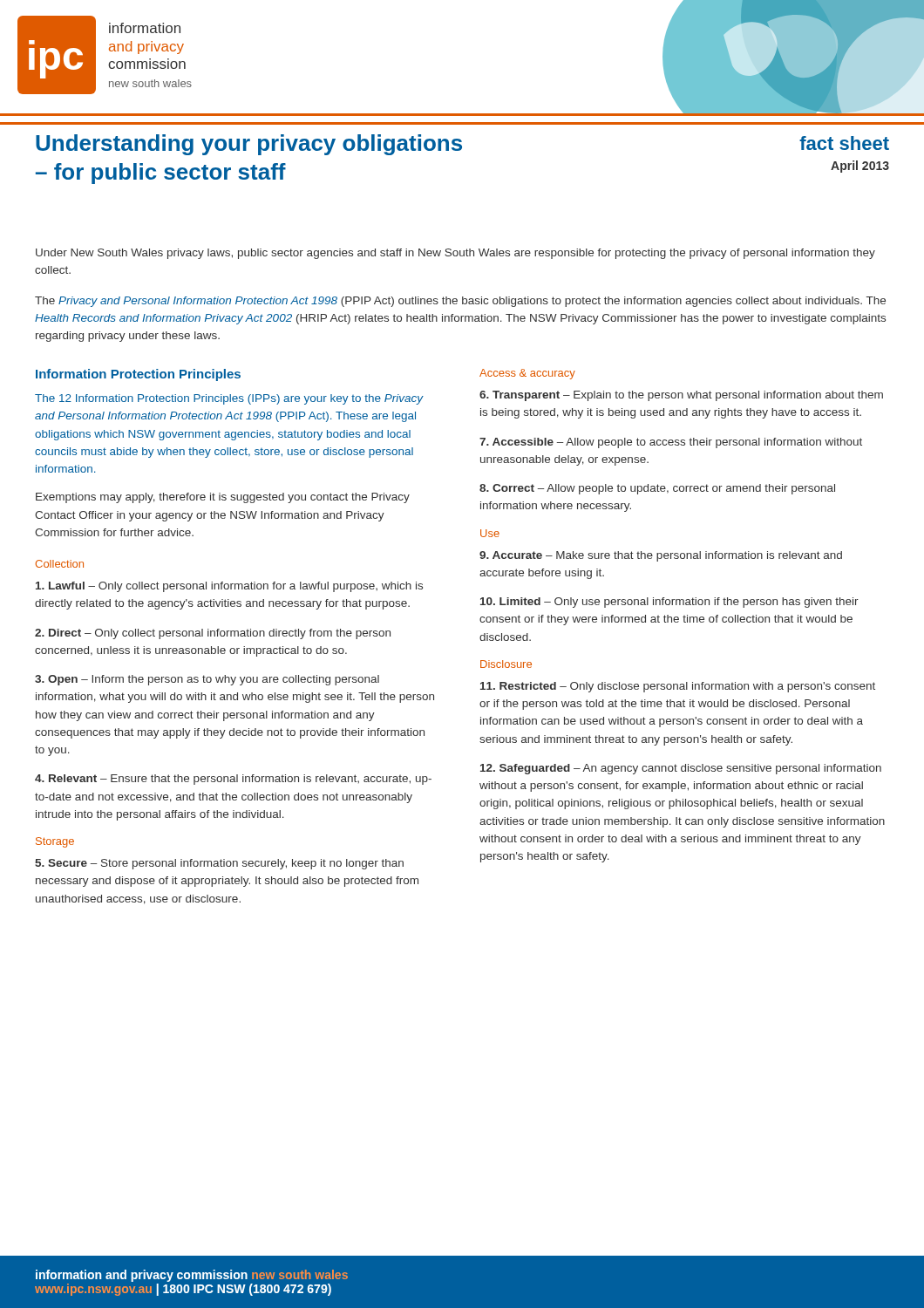
Task: Locate the block of text that opens with "2. Direct – Only"
Action: [236, 642]
